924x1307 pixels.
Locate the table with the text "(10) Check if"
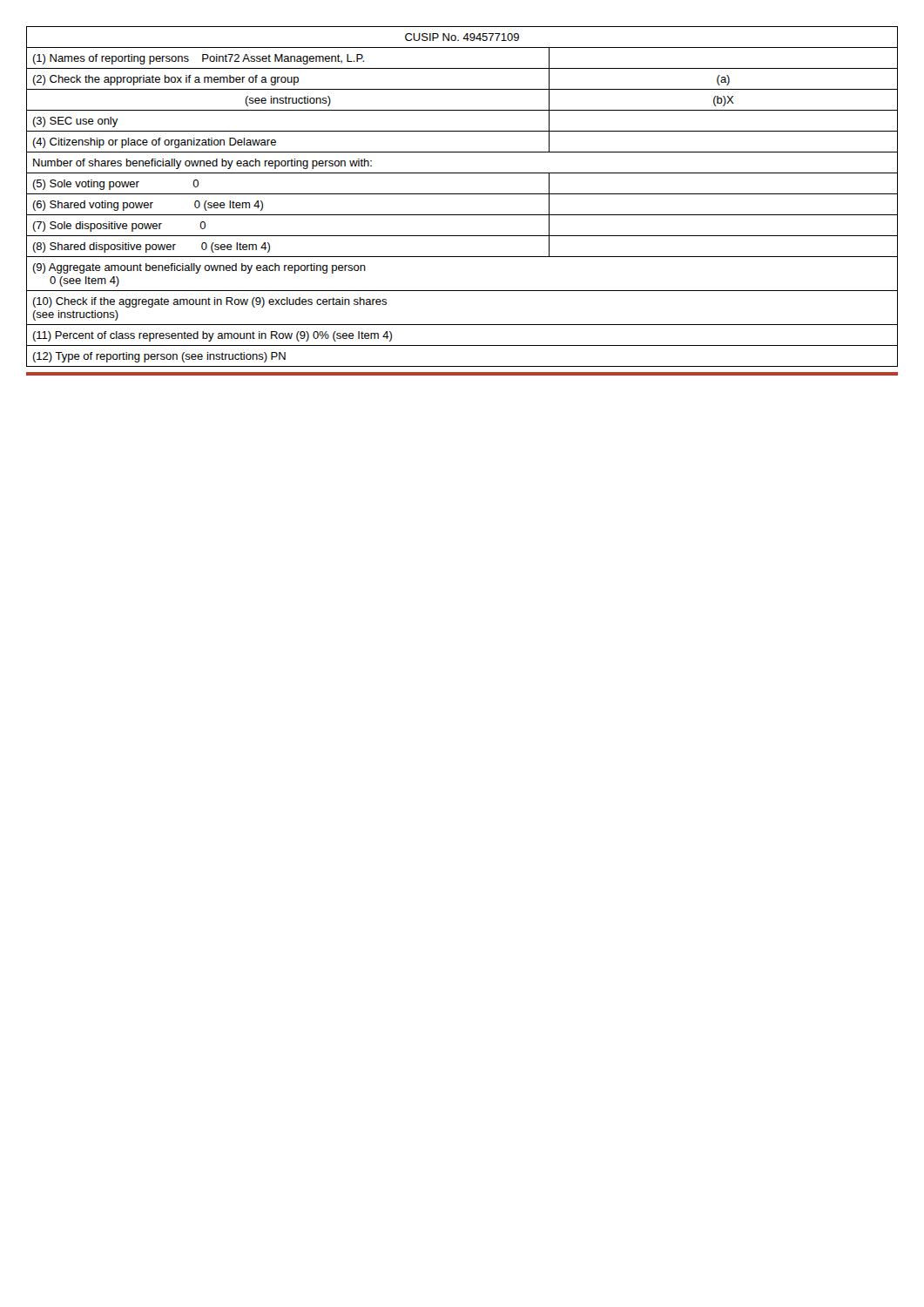pyautogui.click(x=462, y=197)
